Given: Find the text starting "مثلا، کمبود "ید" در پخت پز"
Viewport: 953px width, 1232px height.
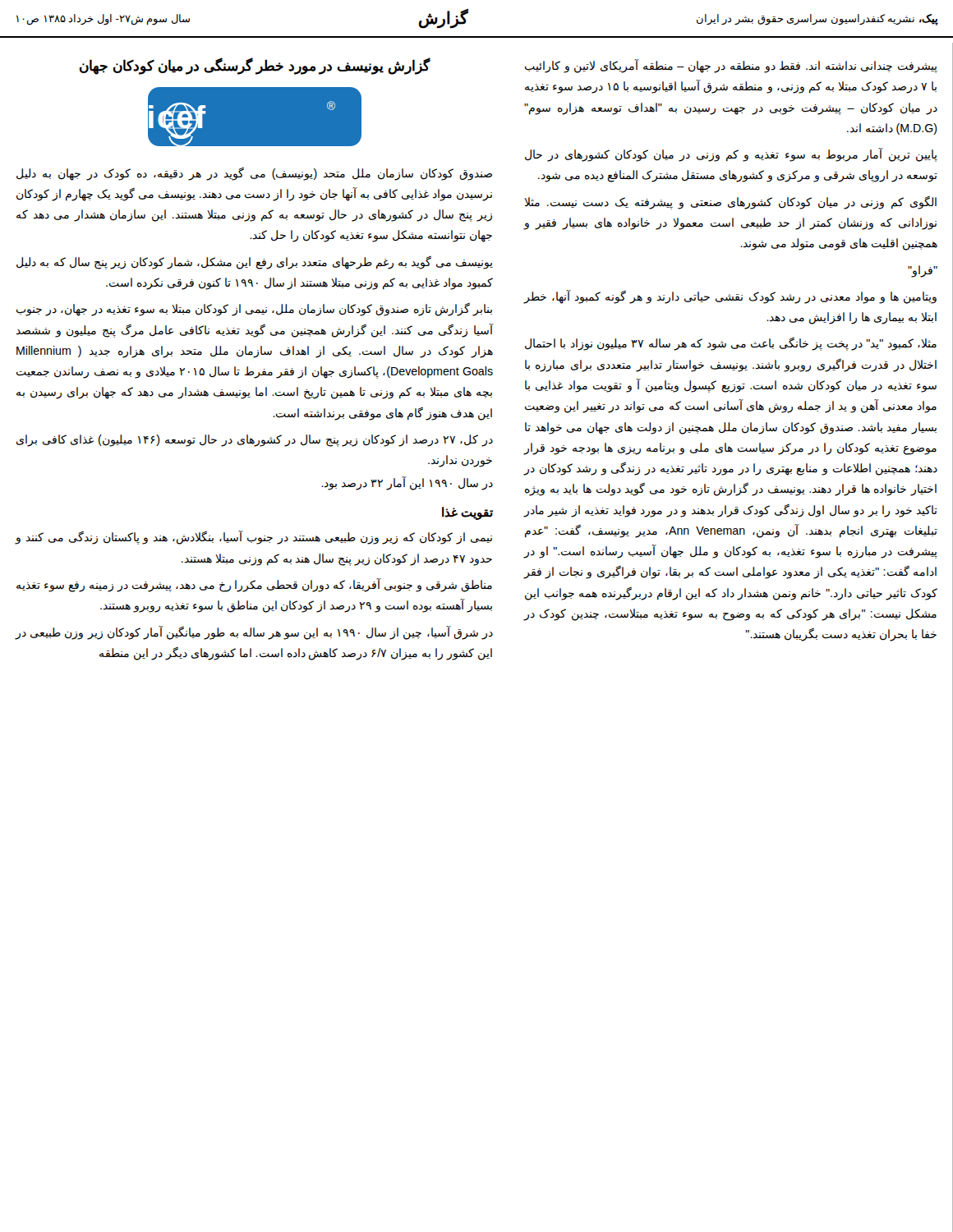Looking at the screenshot, I should (x=731, y=489).
